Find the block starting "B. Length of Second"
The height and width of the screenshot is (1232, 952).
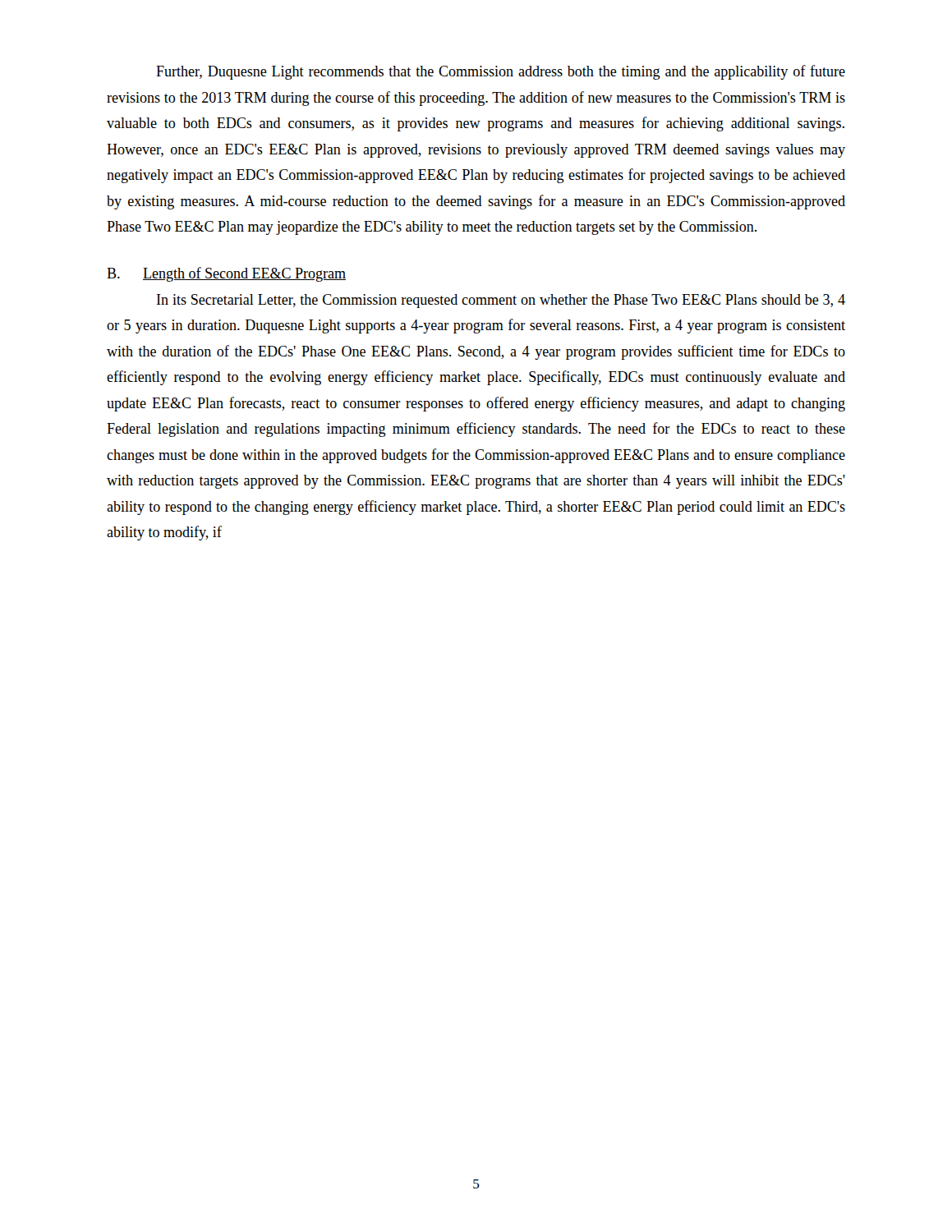226,274
